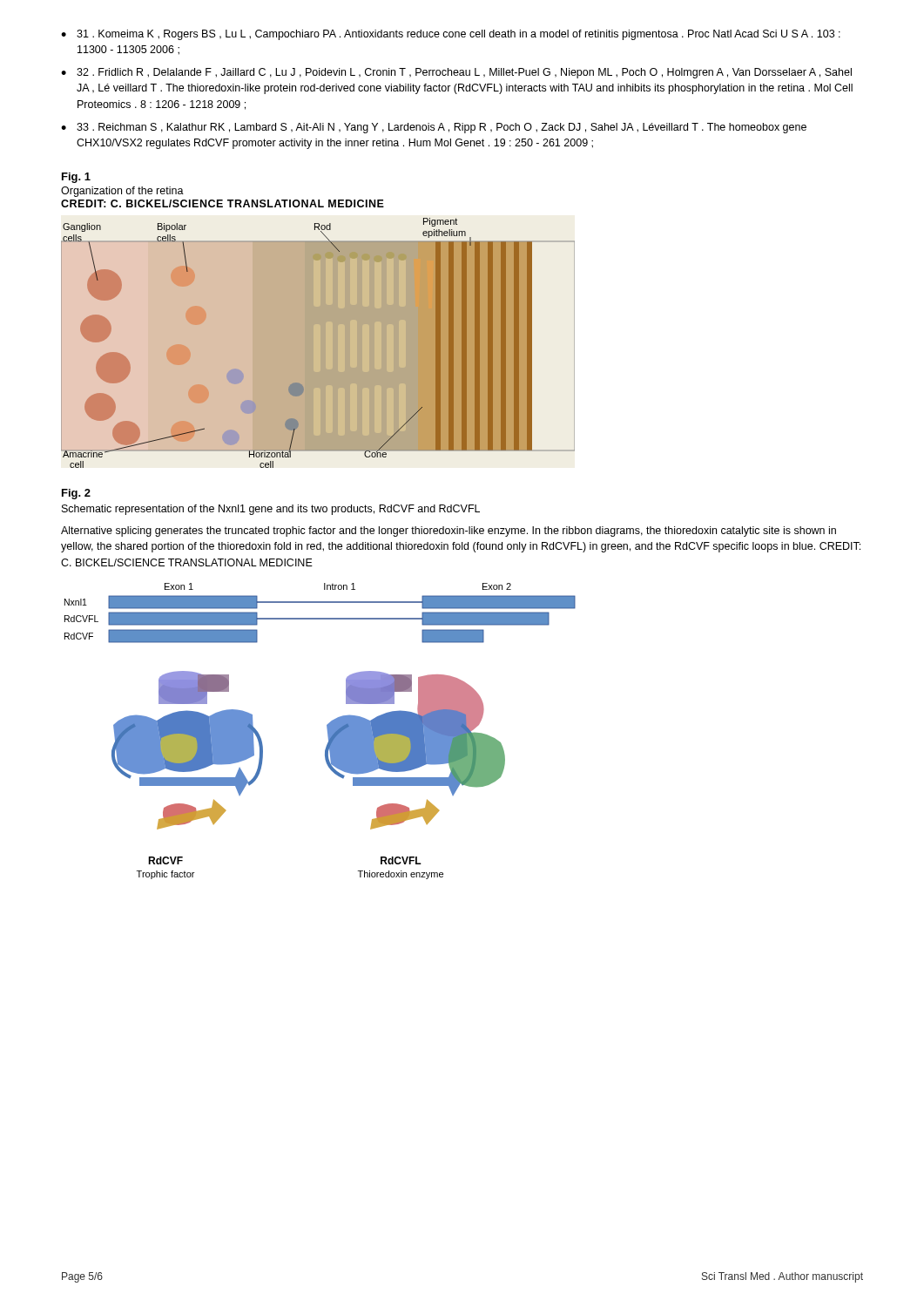This screenshot has width=924, height=1307.
Task: Locate the block of text that opens with "Alternative splicing generates"
Action: pos(461,547)
